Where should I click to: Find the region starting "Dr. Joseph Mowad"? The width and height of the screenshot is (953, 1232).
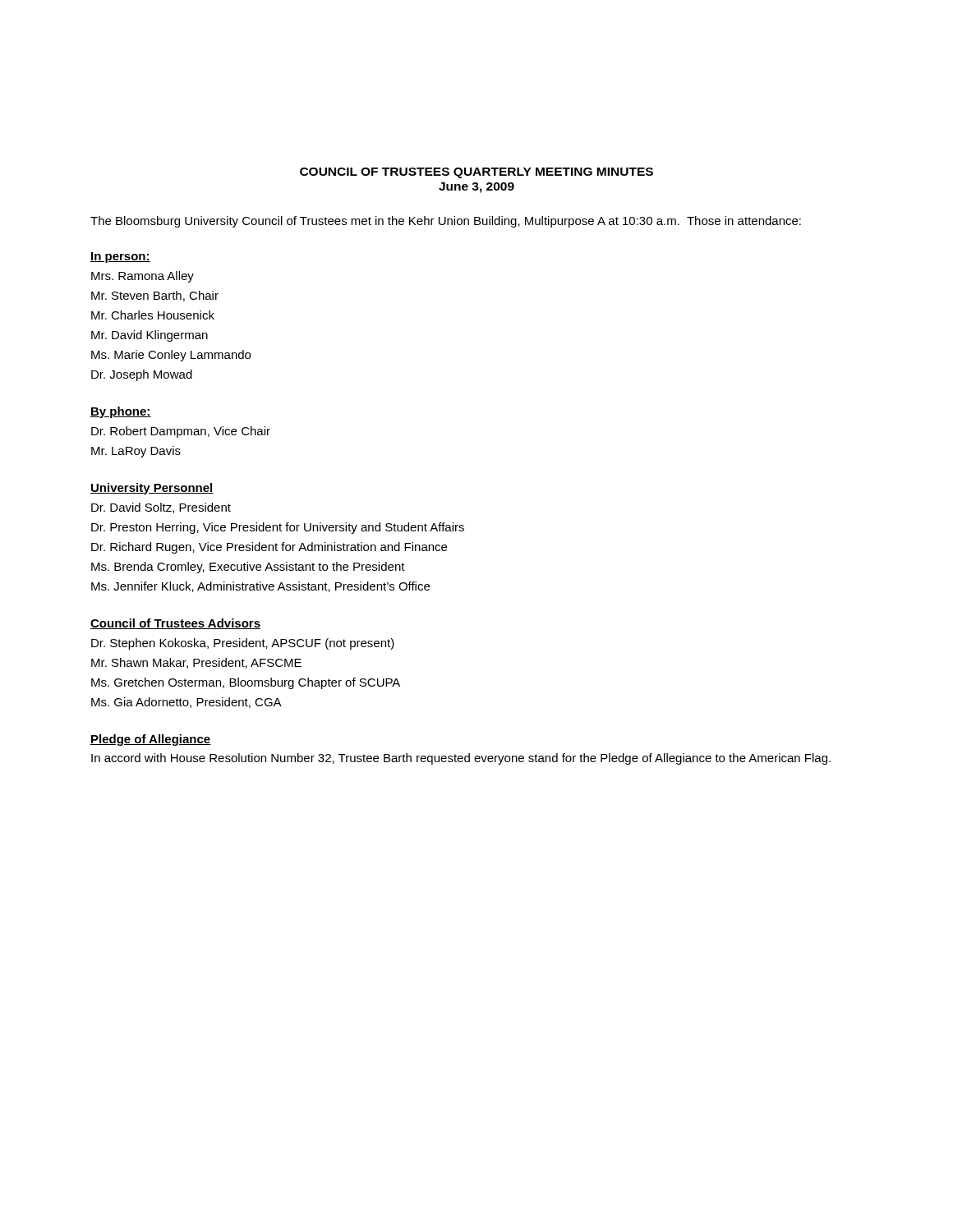[141, 374]
